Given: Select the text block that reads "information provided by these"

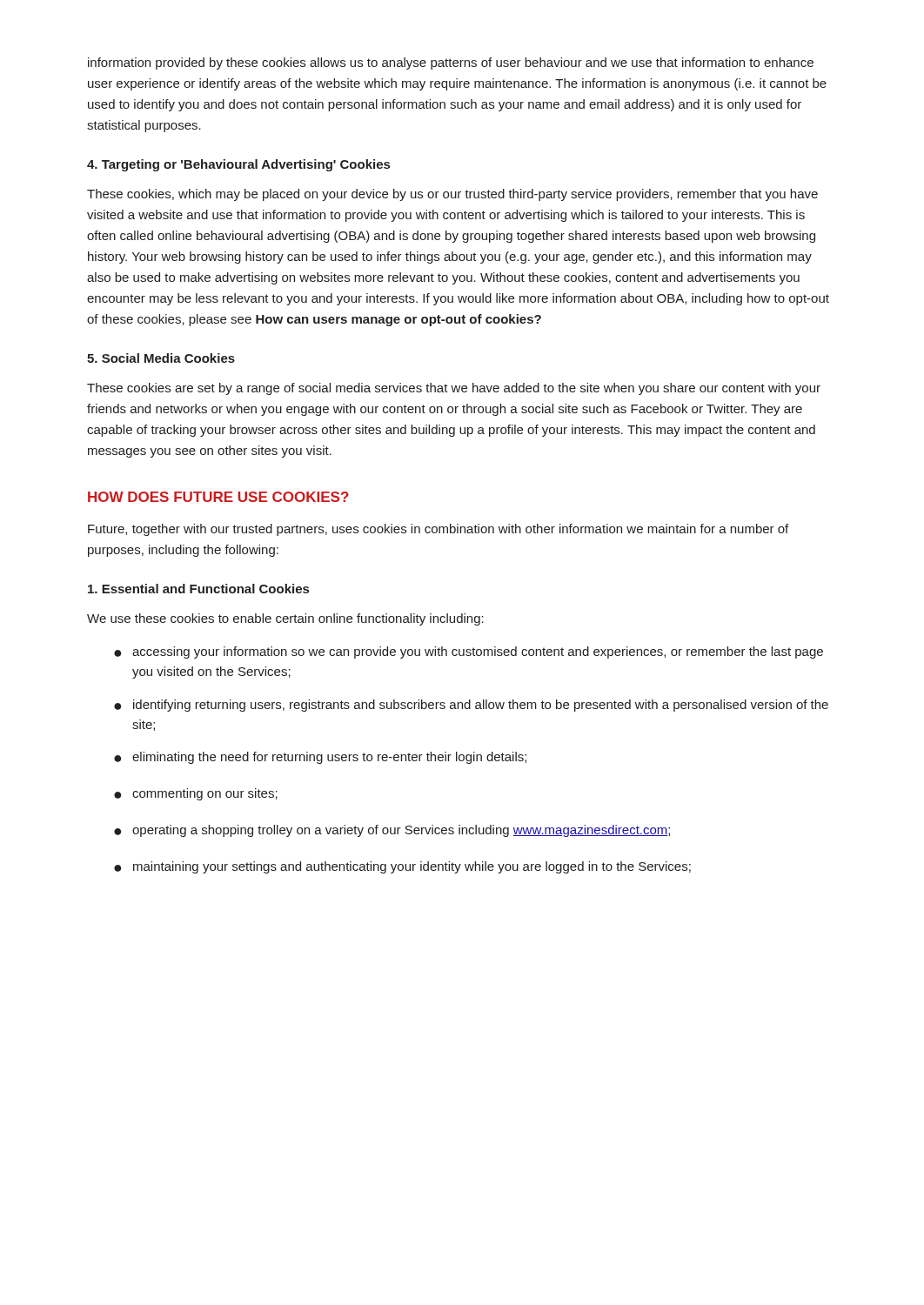Looking at the screenshot, I should click(x=457, y=94).
